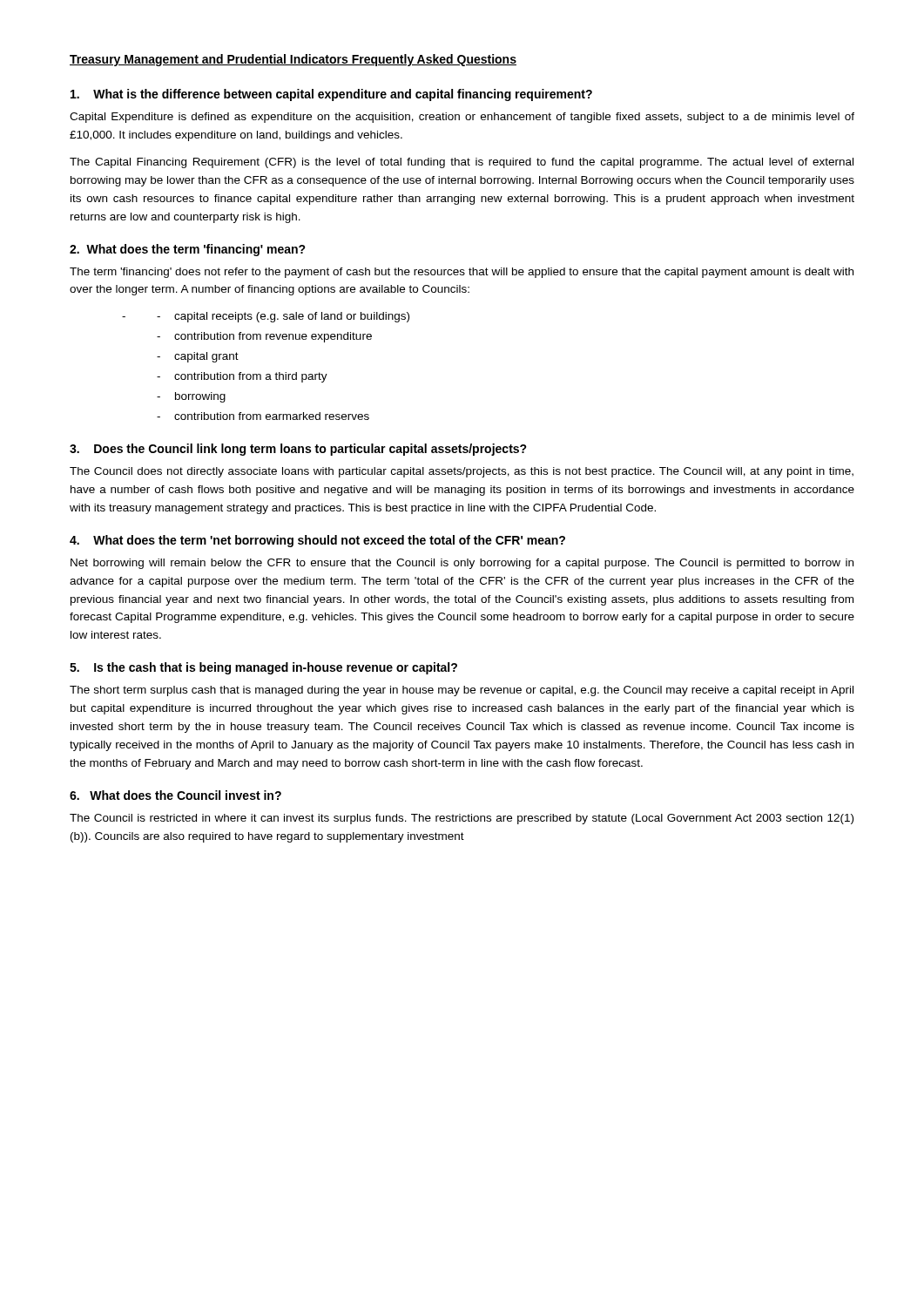This screenshot has height=1307, width=924.
Task: Locate the element starting "-contribution from revenue expenditure"
Action: (273, 337)
